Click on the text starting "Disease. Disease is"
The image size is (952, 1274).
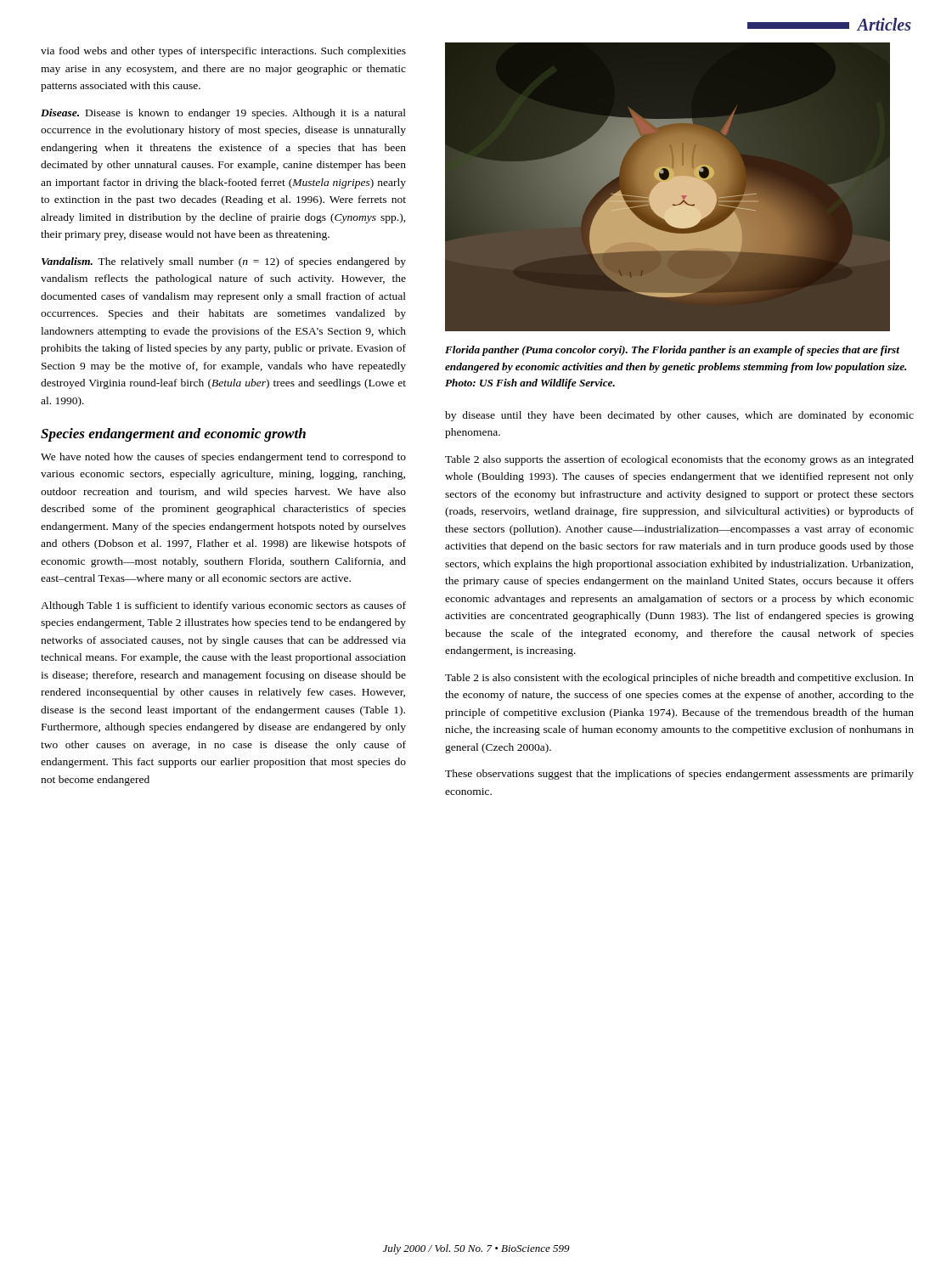223,173
